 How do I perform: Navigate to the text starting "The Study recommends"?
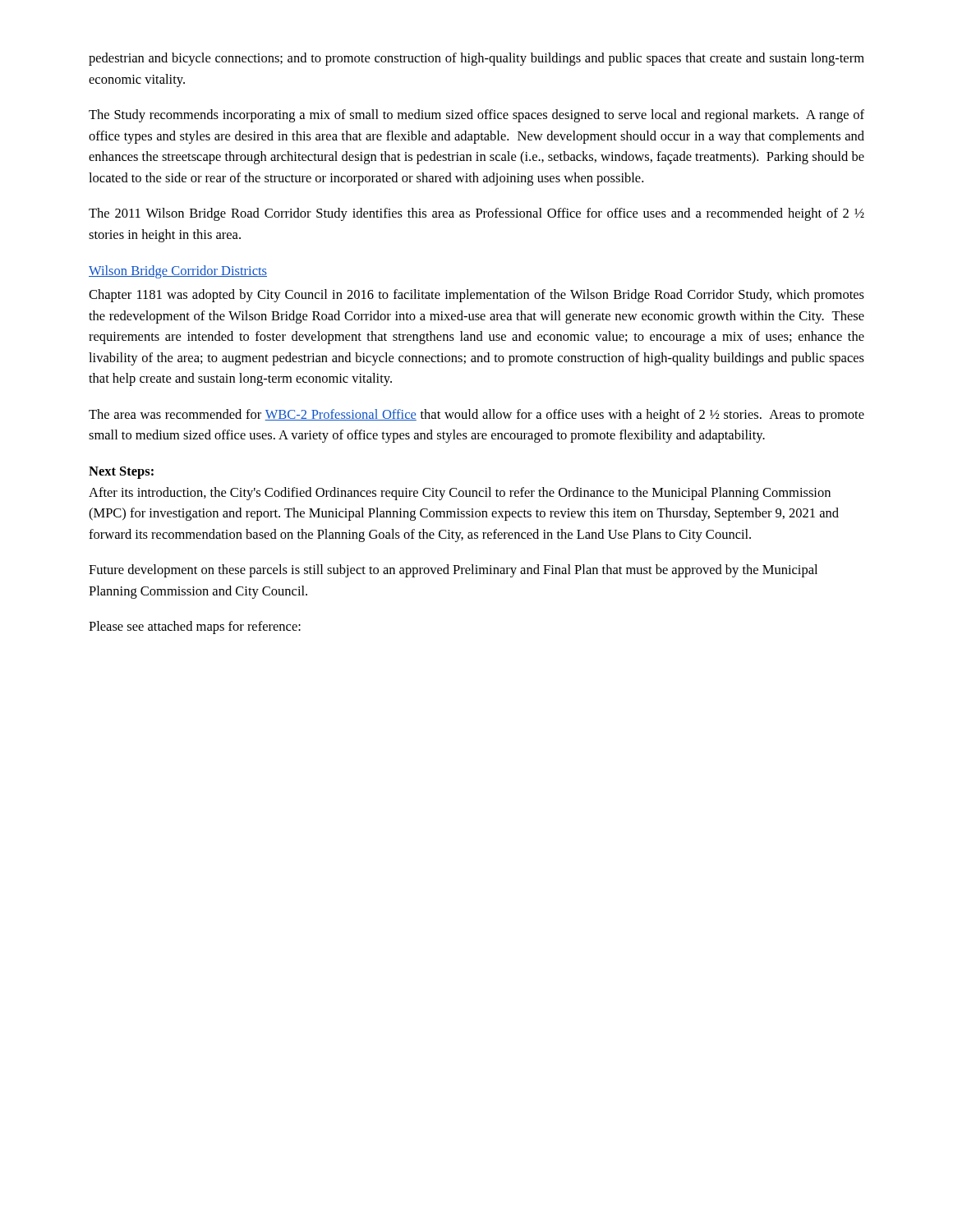(476, 146)
